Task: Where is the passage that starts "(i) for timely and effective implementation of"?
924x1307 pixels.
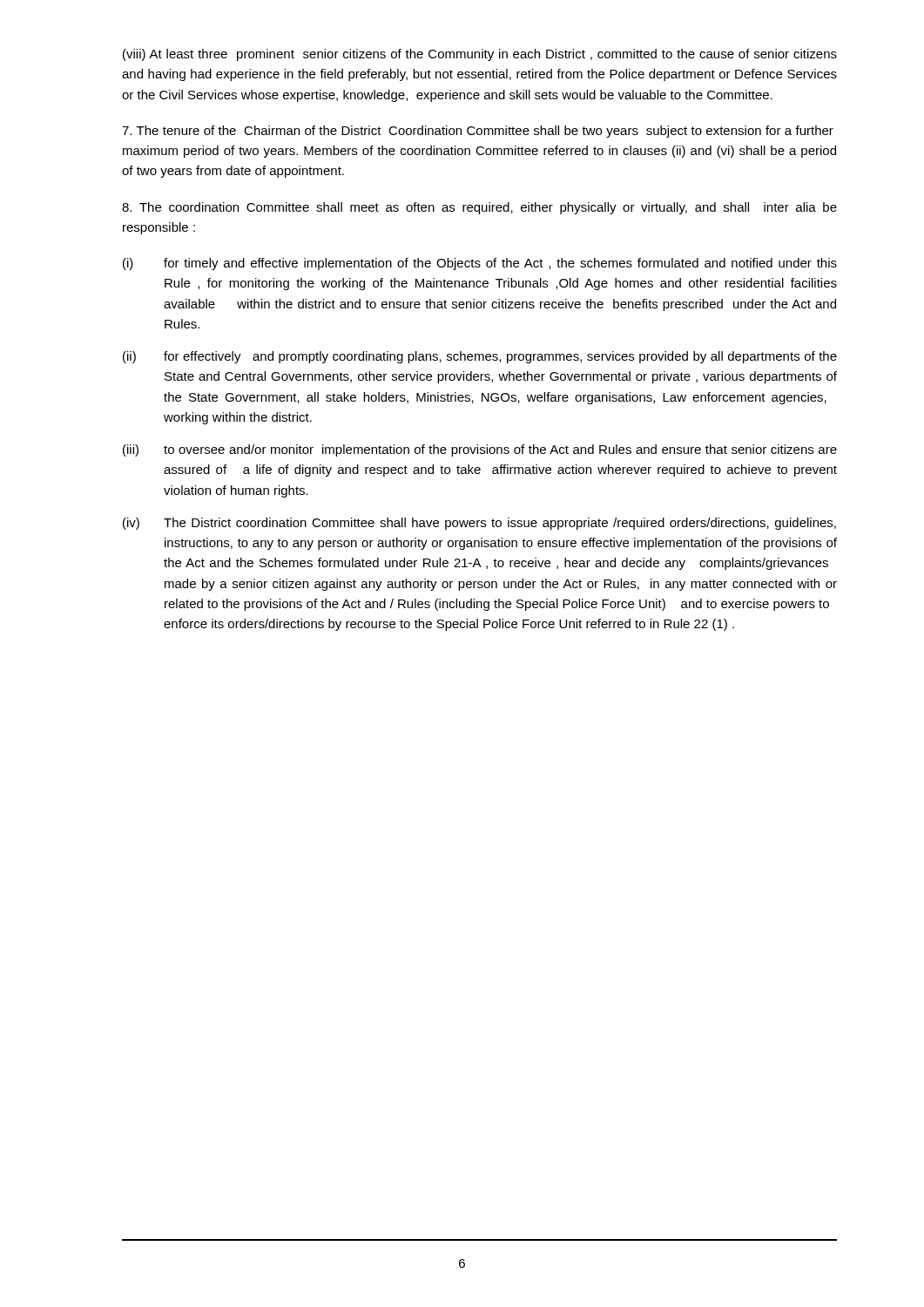Action: click(479, 293)
